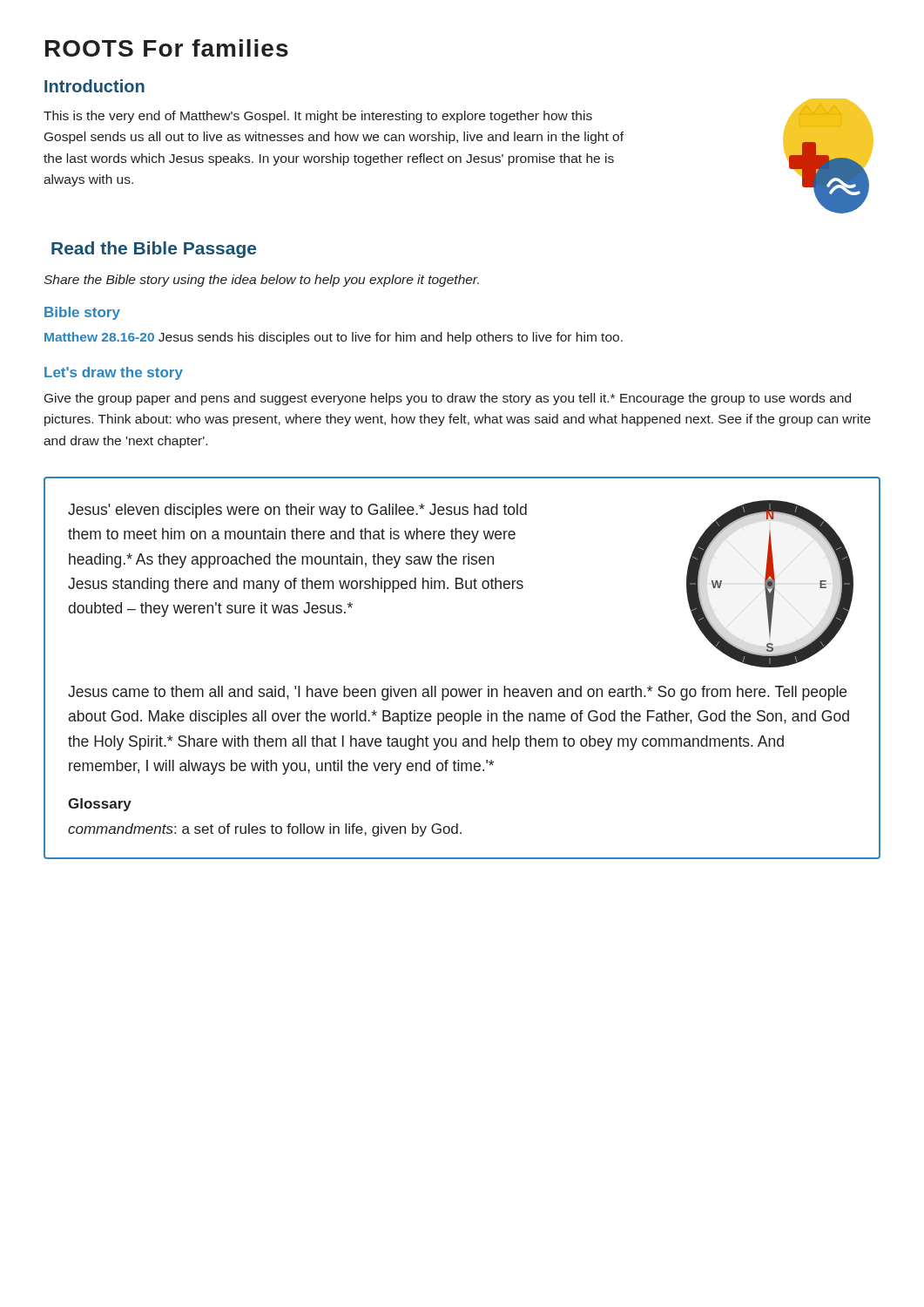Where does it say "Bible story"?

point(82,312)
